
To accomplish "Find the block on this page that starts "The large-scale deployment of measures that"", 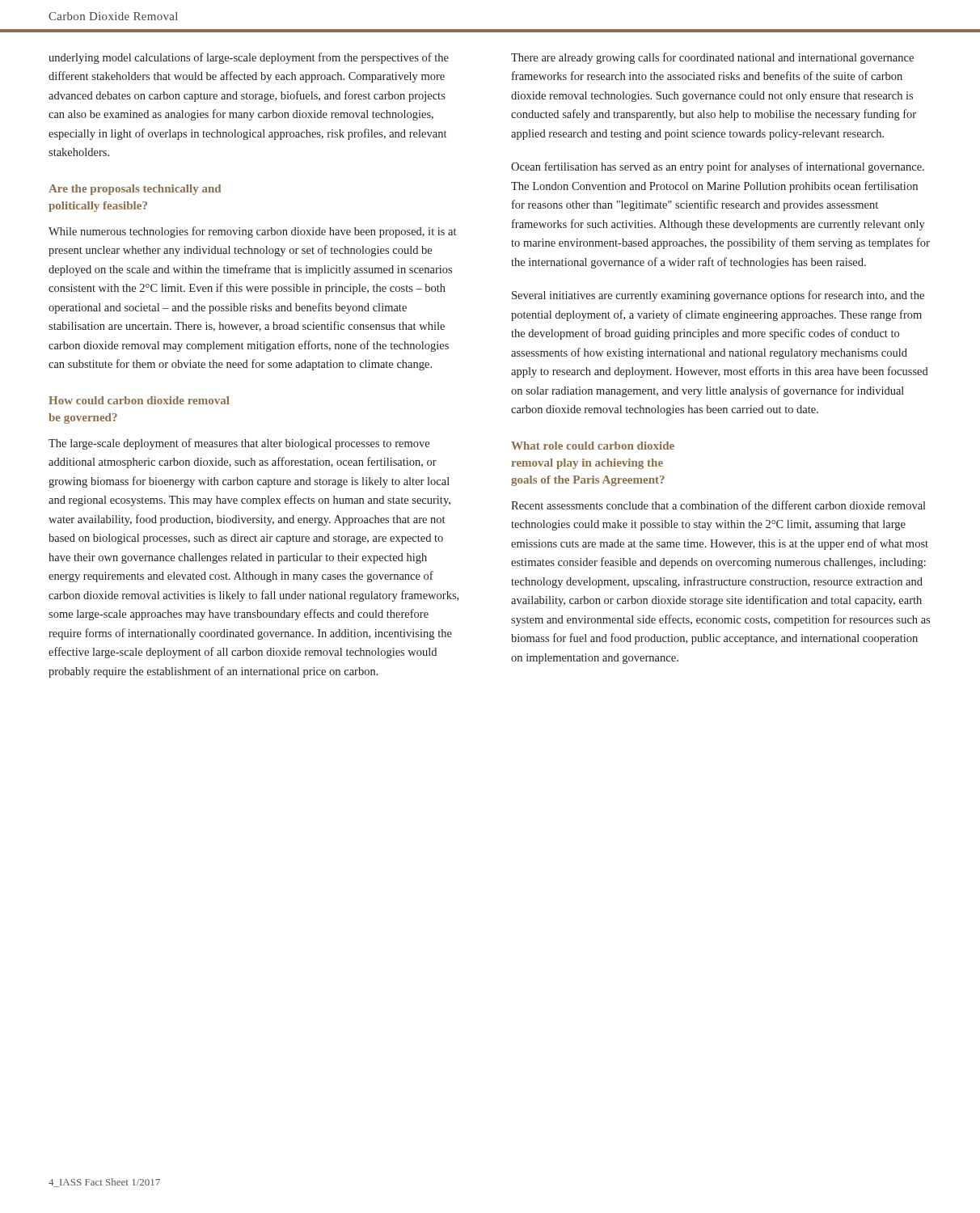I will point(254,557).
